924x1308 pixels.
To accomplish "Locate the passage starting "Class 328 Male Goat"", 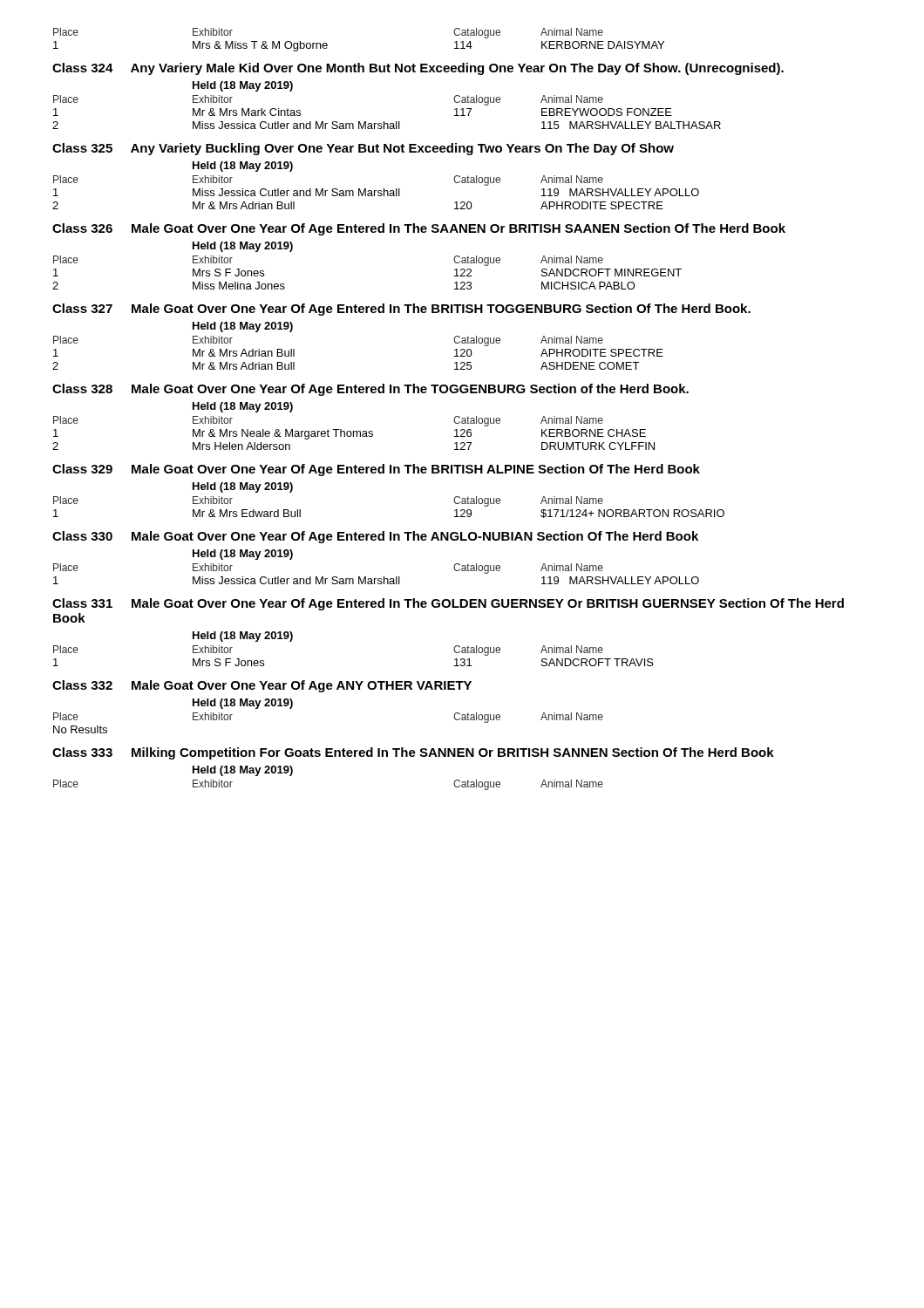I will [x=371, y=388].
